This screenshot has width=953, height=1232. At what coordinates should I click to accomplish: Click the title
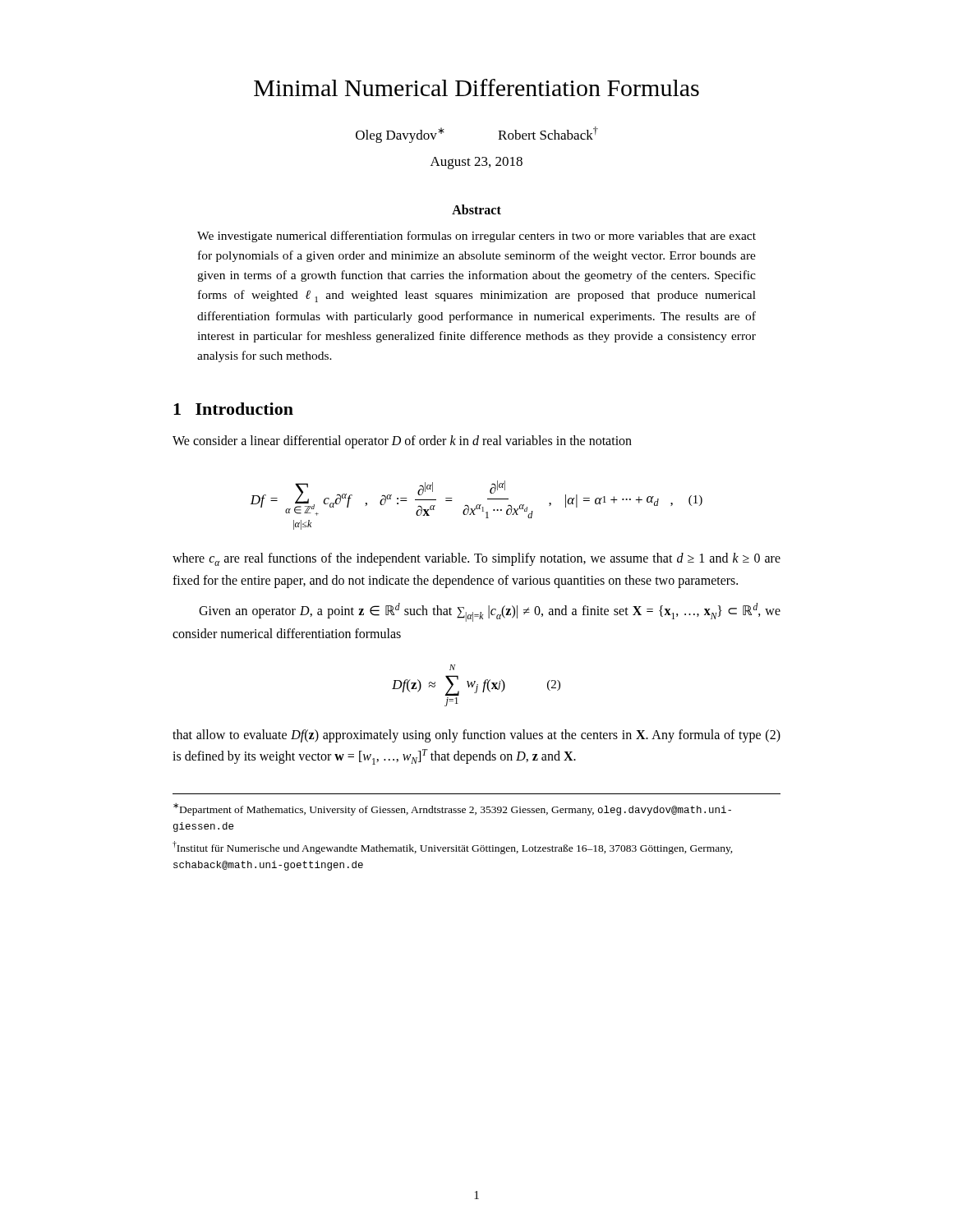pos(476,87)
